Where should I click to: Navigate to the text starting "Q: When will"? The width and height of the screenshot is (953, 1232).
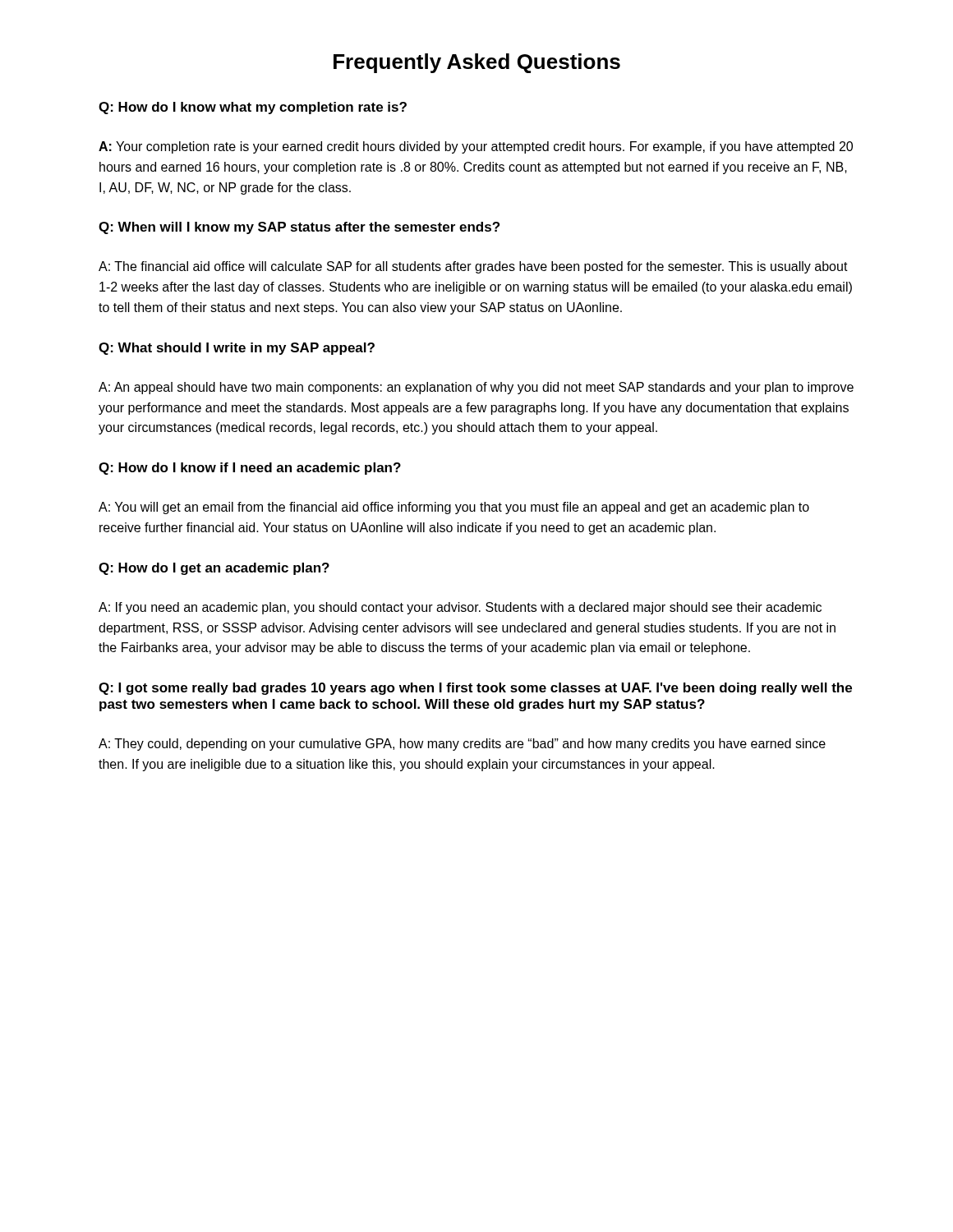pos(476,228)
